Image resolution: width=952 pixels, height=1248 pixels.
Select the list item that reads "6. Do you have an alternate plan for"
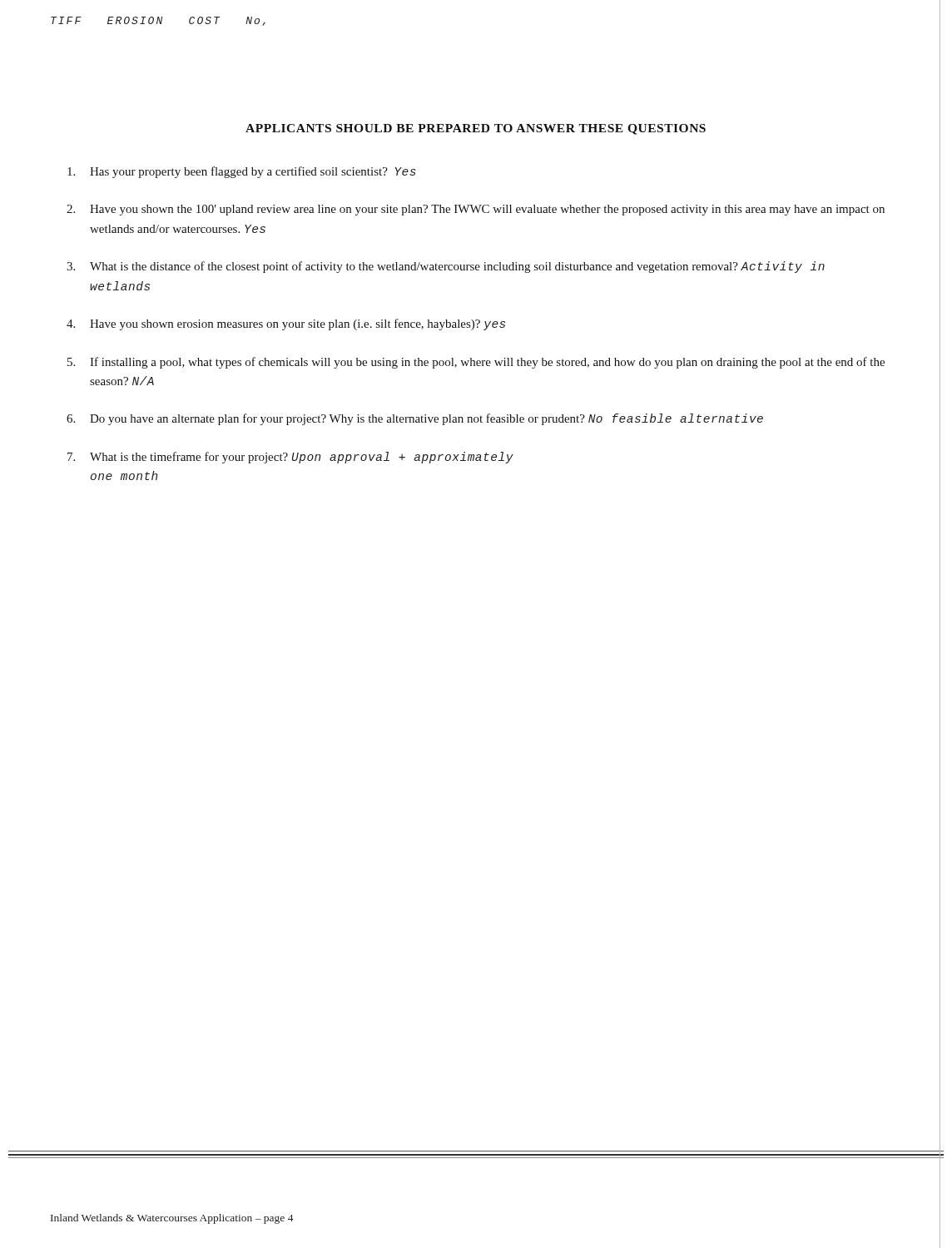point(476,419)
